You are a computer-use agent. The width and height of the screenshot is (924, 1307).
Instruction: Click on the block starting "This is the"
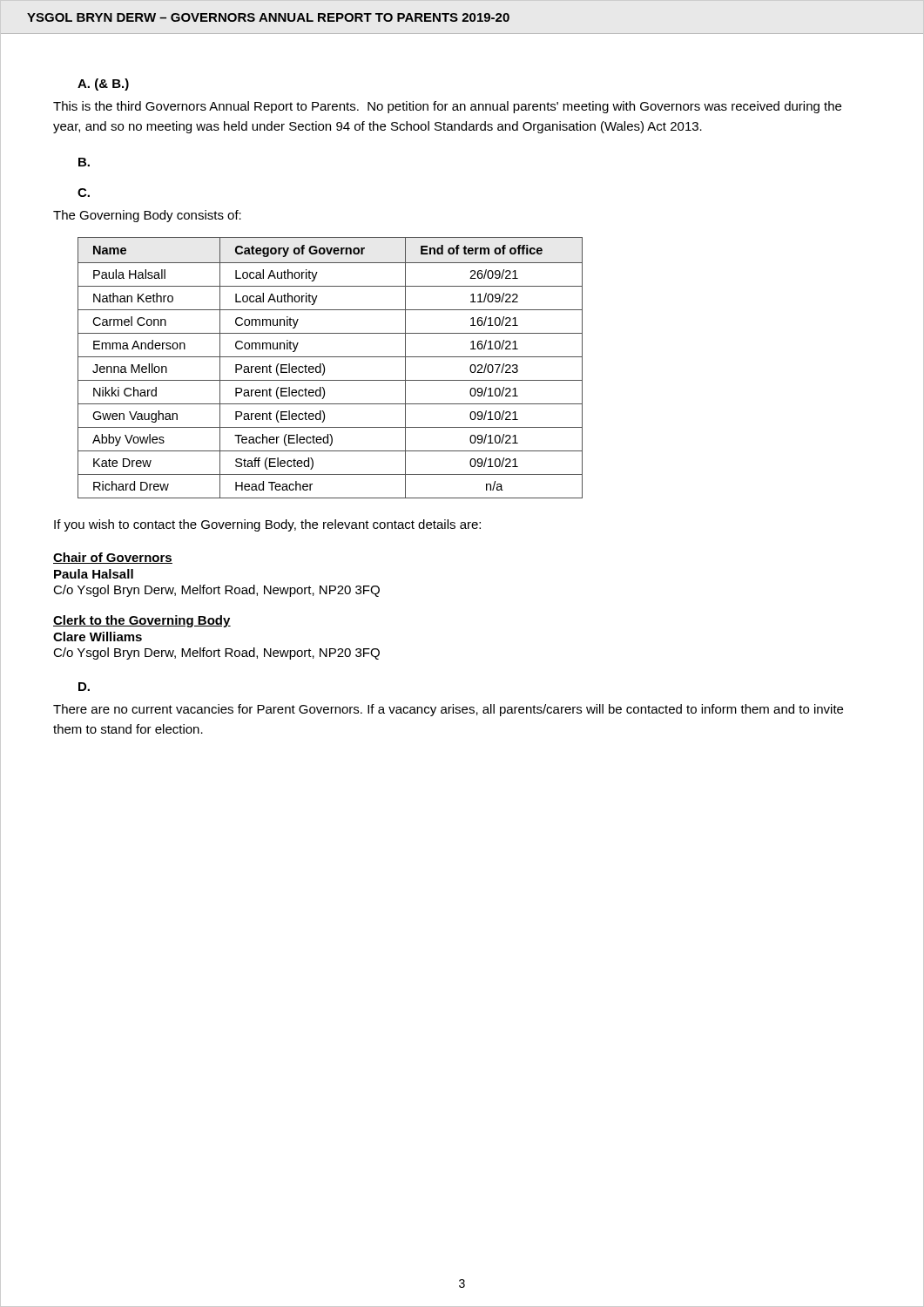click(x=448, y=116)
